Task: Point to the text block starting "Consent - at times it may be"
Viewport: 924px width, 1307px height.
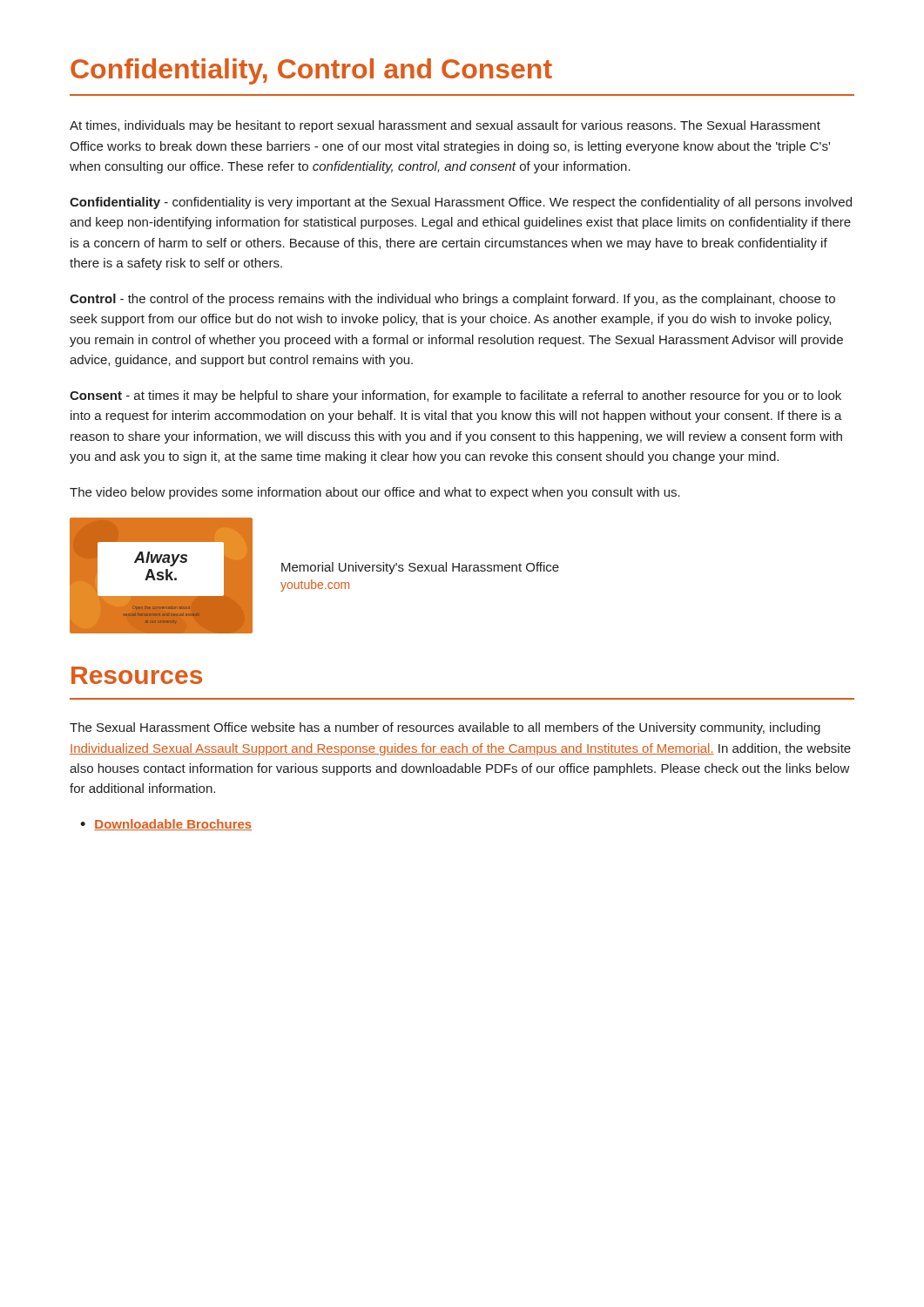Action: [456, 426]
